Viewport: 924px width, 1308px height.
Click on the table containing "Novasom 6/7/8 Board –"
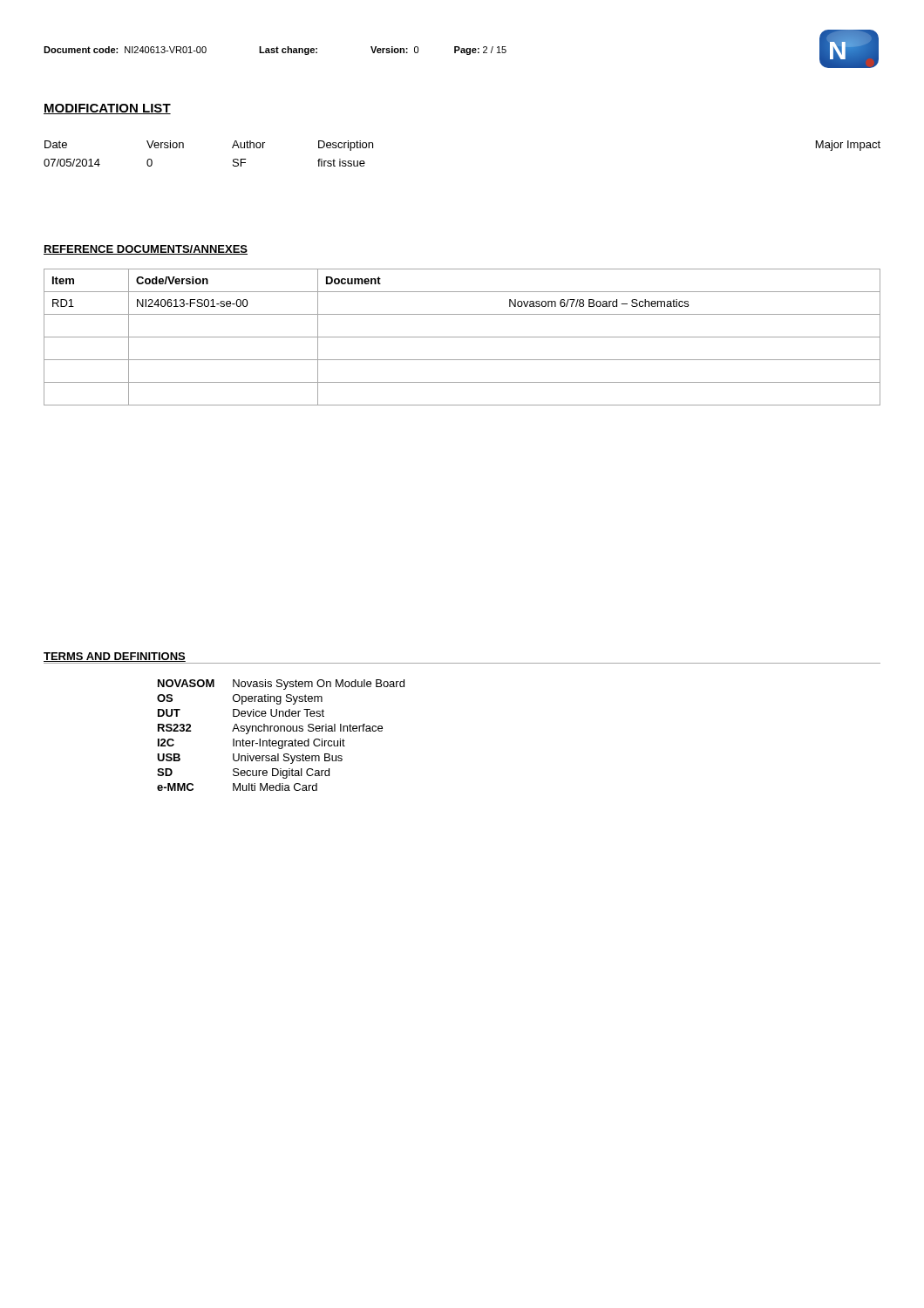coord(462,337)
